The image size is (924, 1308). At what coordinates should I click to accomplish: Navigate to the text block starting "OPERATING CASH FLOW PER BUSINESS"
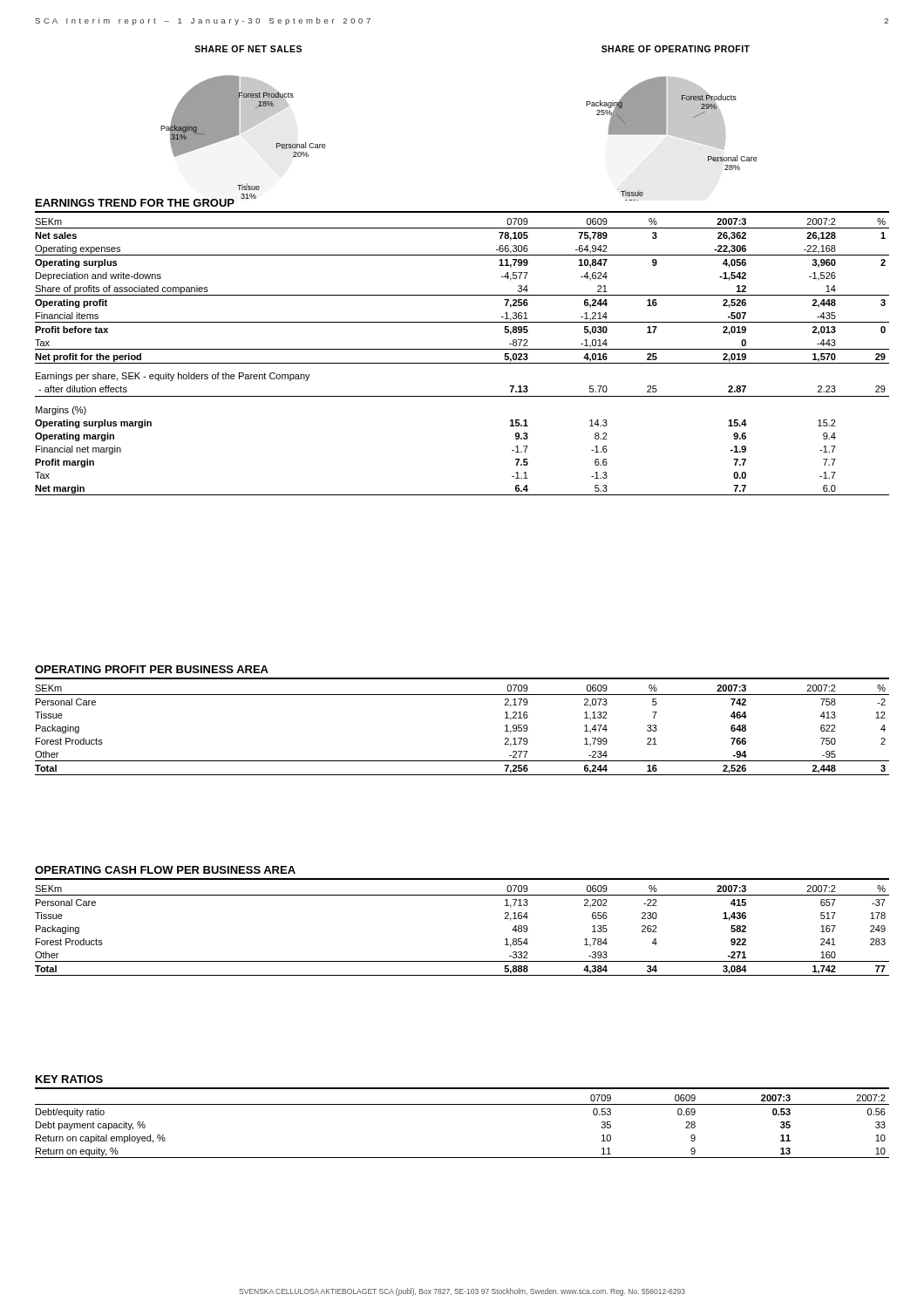tap(165, 870)
